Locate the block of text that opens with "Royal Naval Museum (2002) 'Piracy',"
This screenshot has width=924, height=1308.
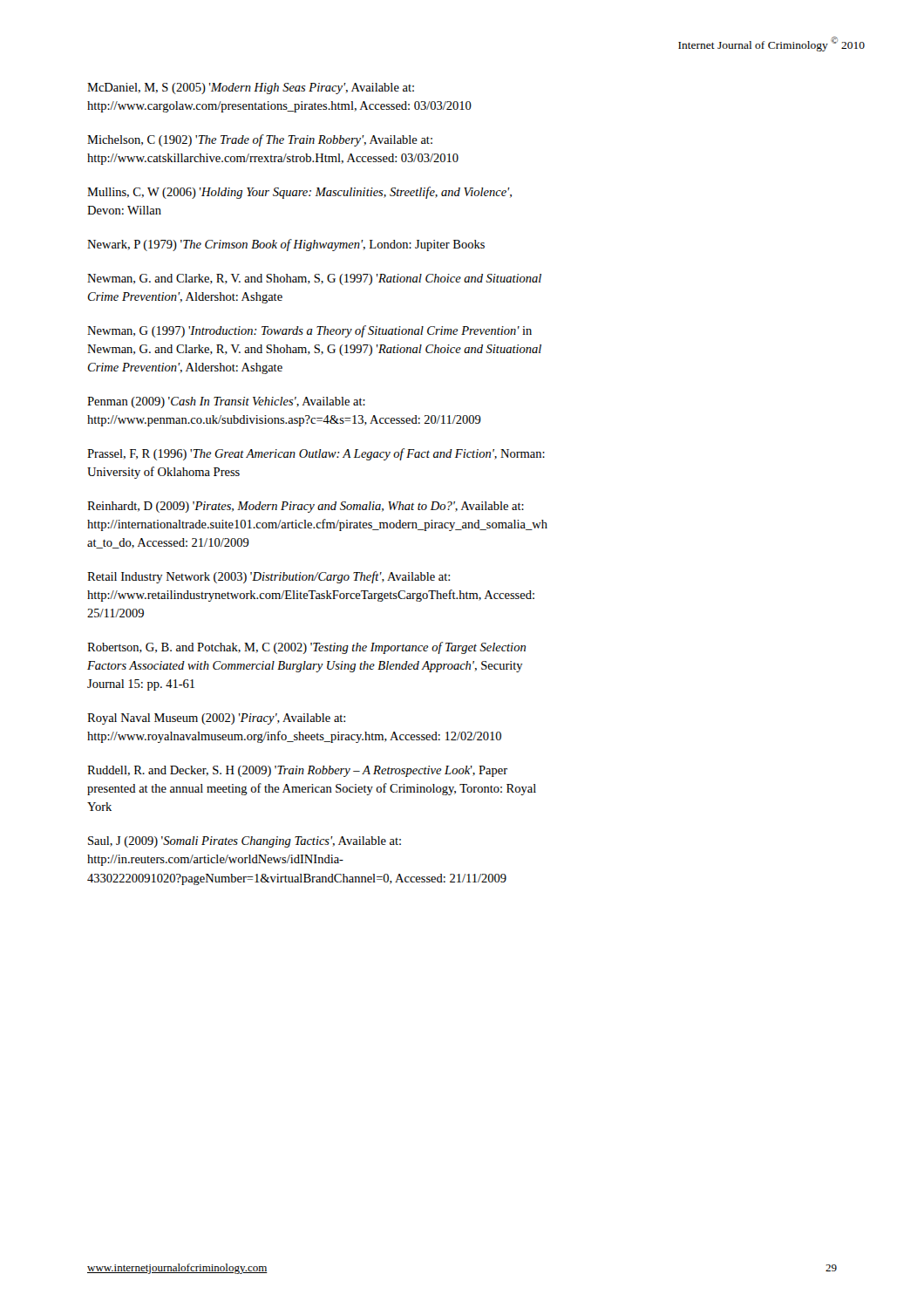(294, 727)
